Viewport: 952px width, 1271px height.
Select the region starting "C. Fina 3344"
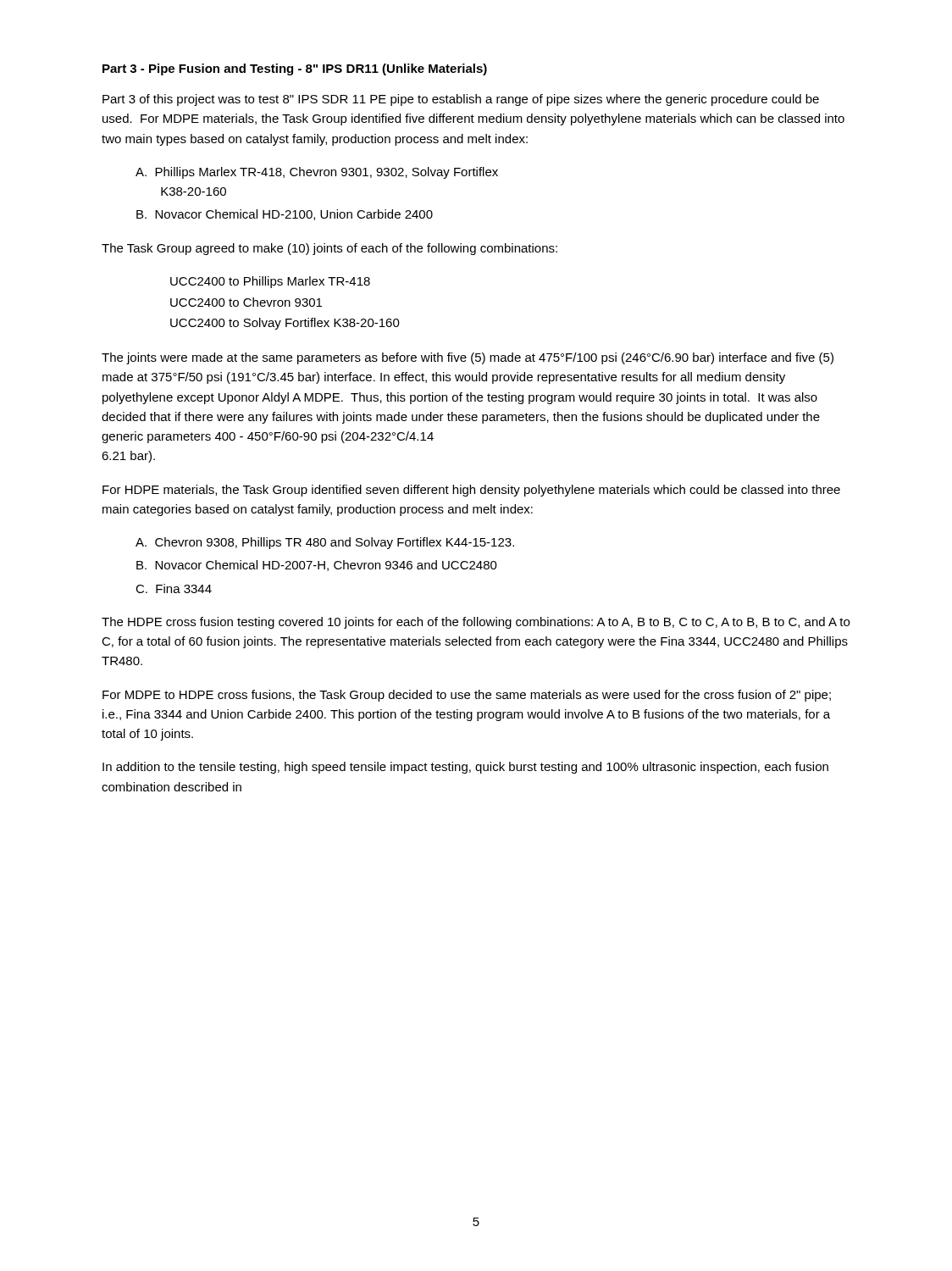tap(174, 588)
